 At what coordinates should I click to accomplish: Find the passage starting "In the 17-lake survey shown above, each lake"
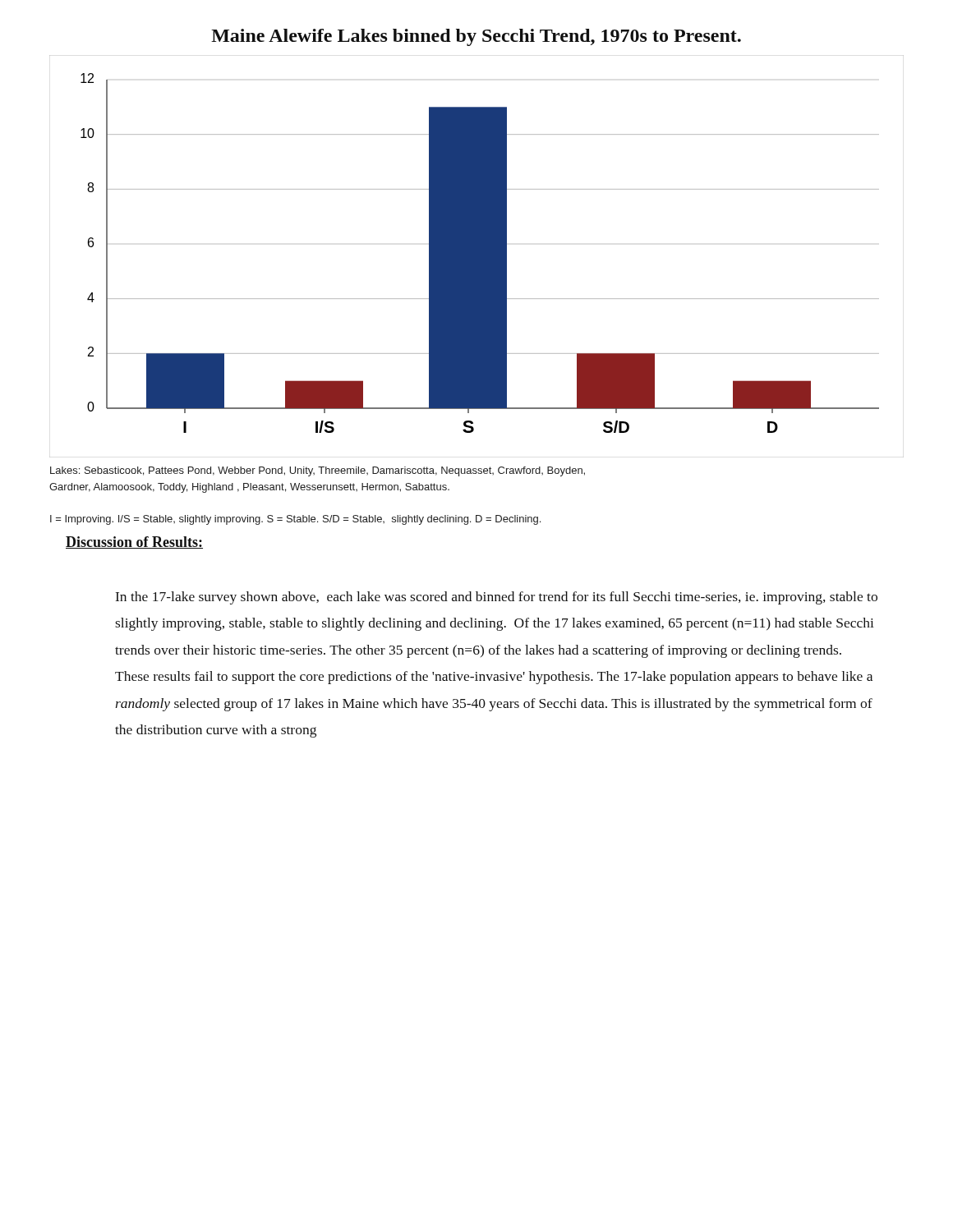coord(497,663)
